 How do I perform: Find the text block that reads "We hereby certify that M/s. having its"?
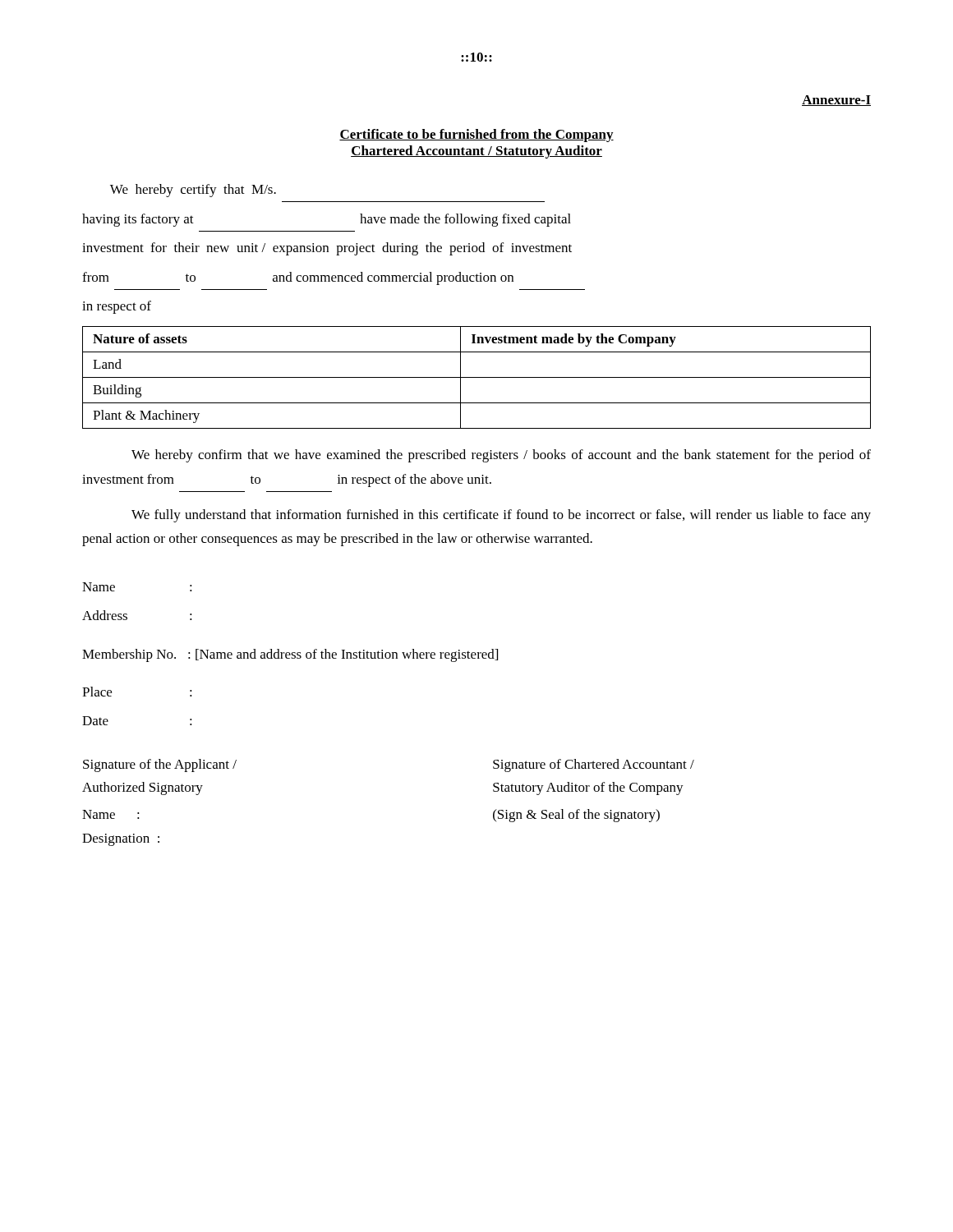(476, 248)
